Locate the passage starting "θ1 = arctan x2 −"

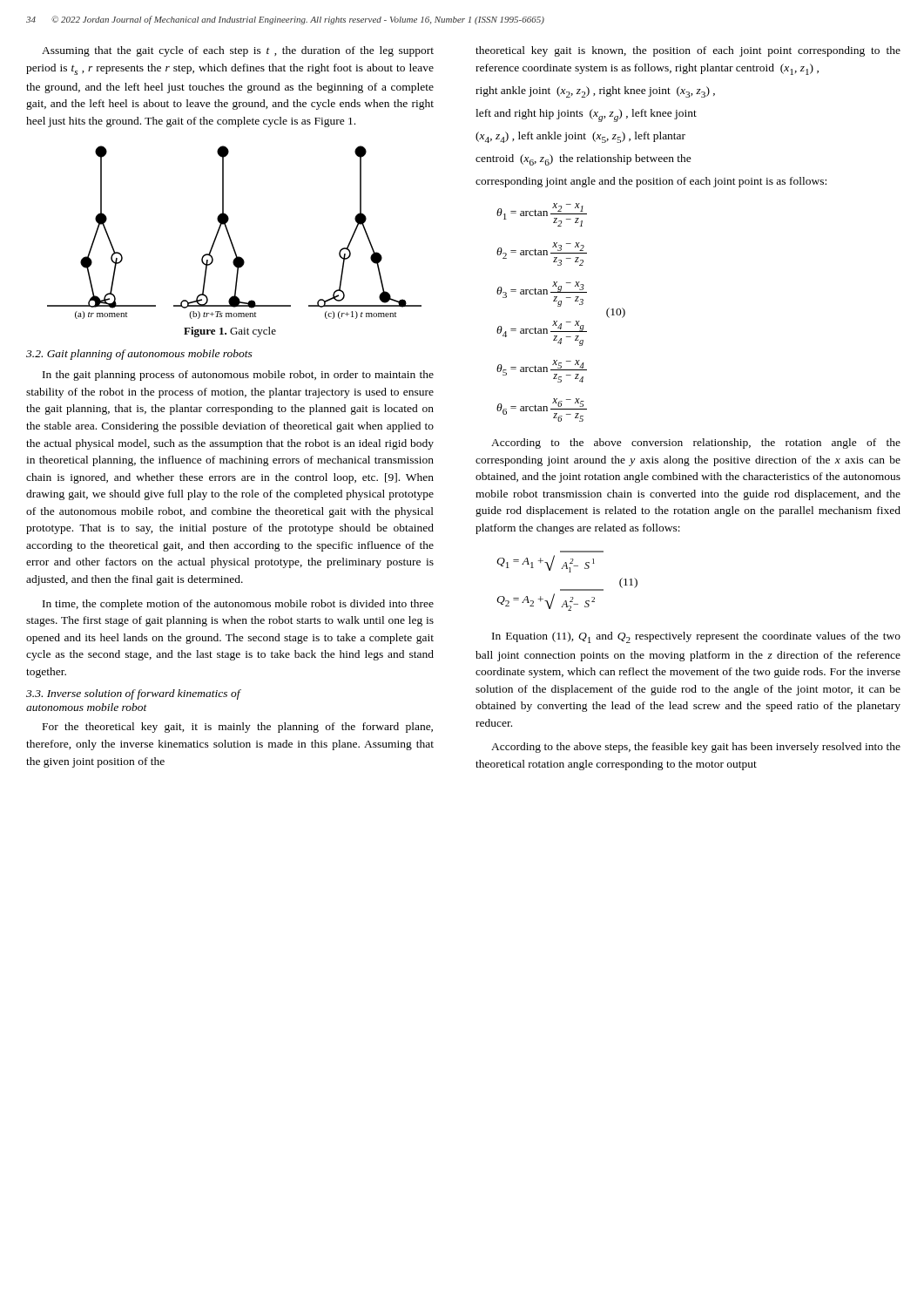pos(561,312)
